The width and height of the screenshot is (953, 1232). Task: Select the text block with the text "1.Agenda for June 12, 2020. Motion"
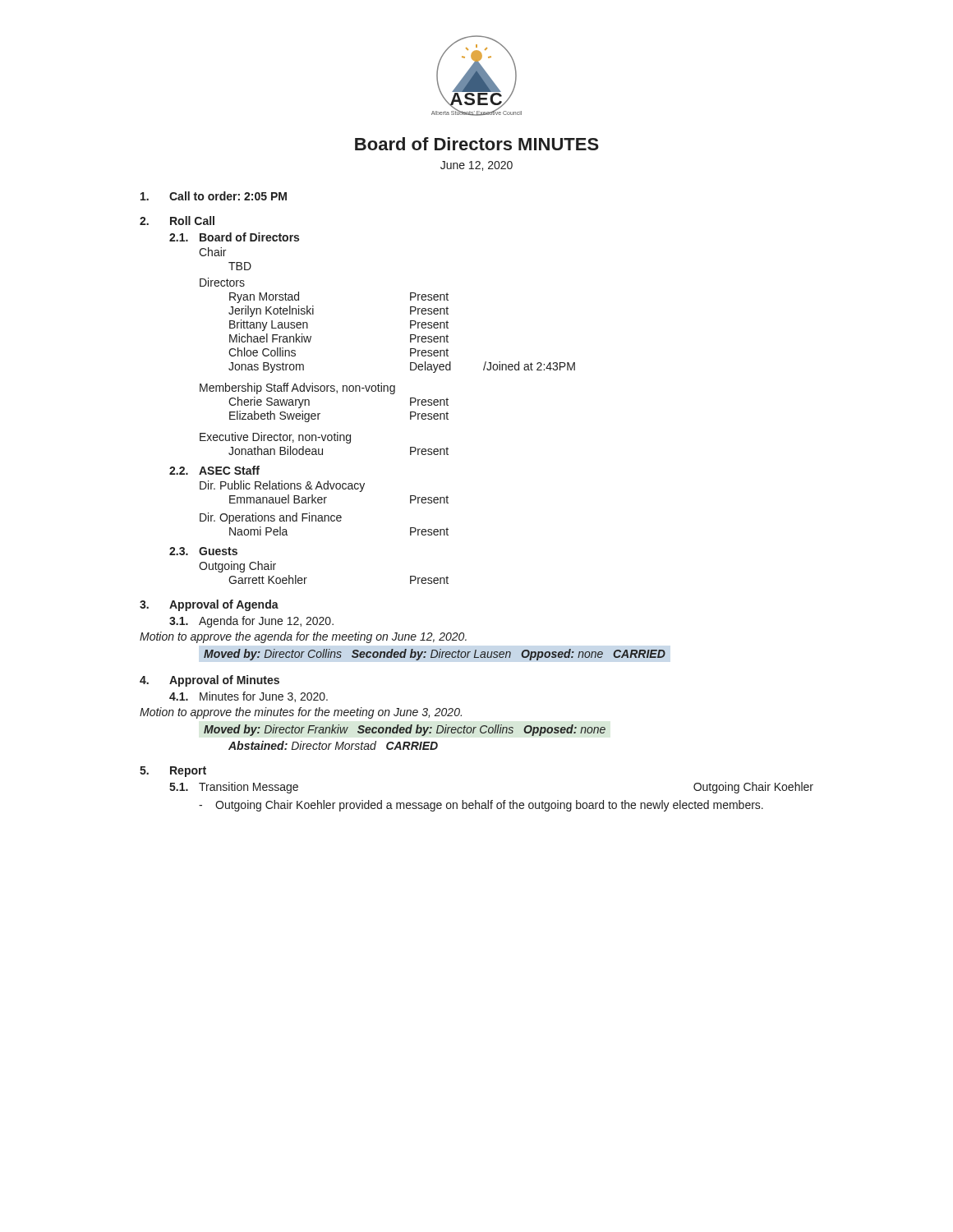point(476,638)
